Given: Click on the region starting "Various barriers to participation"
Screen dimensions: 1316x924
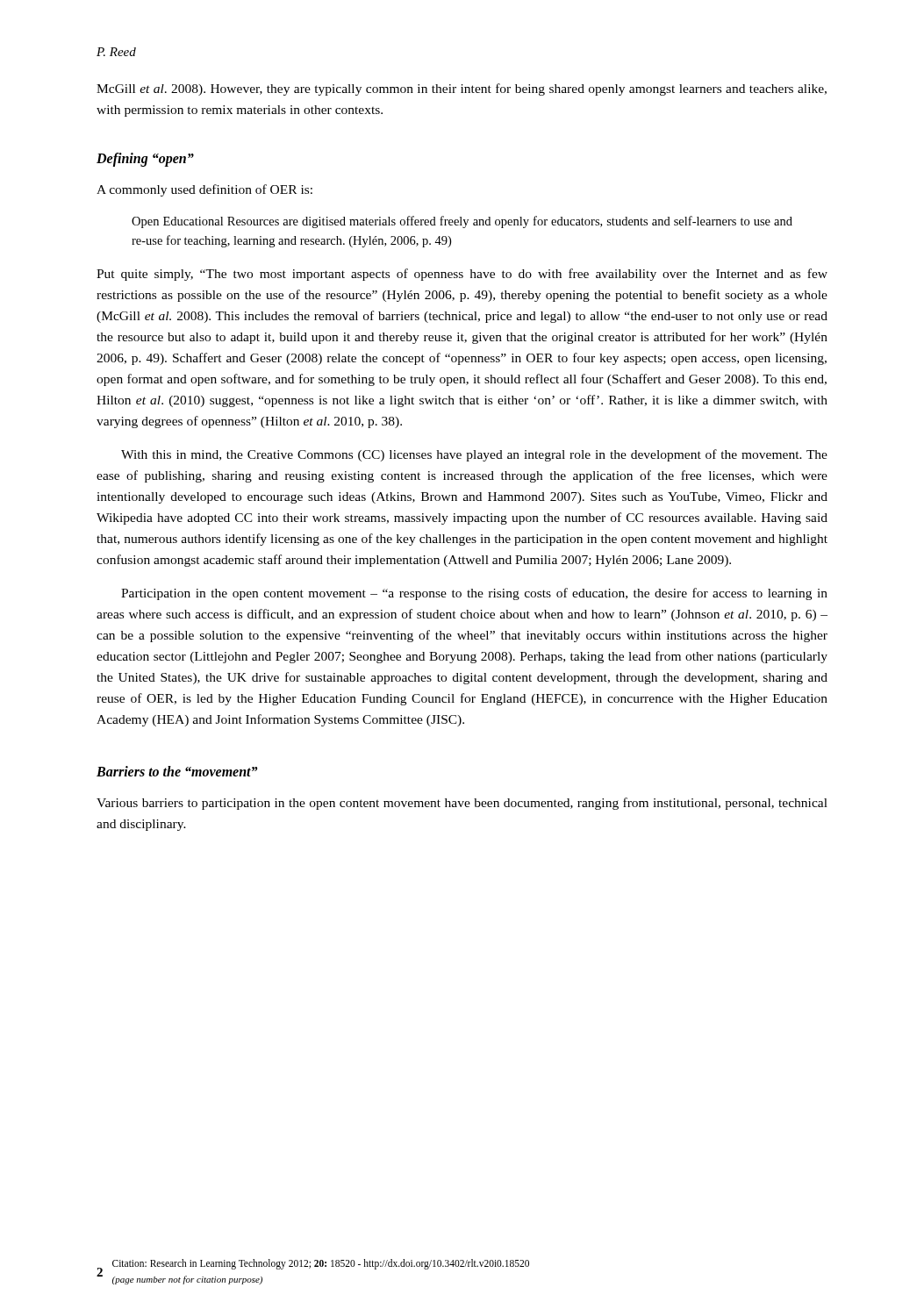Looking at the screenshot, I should click(462, 813).
